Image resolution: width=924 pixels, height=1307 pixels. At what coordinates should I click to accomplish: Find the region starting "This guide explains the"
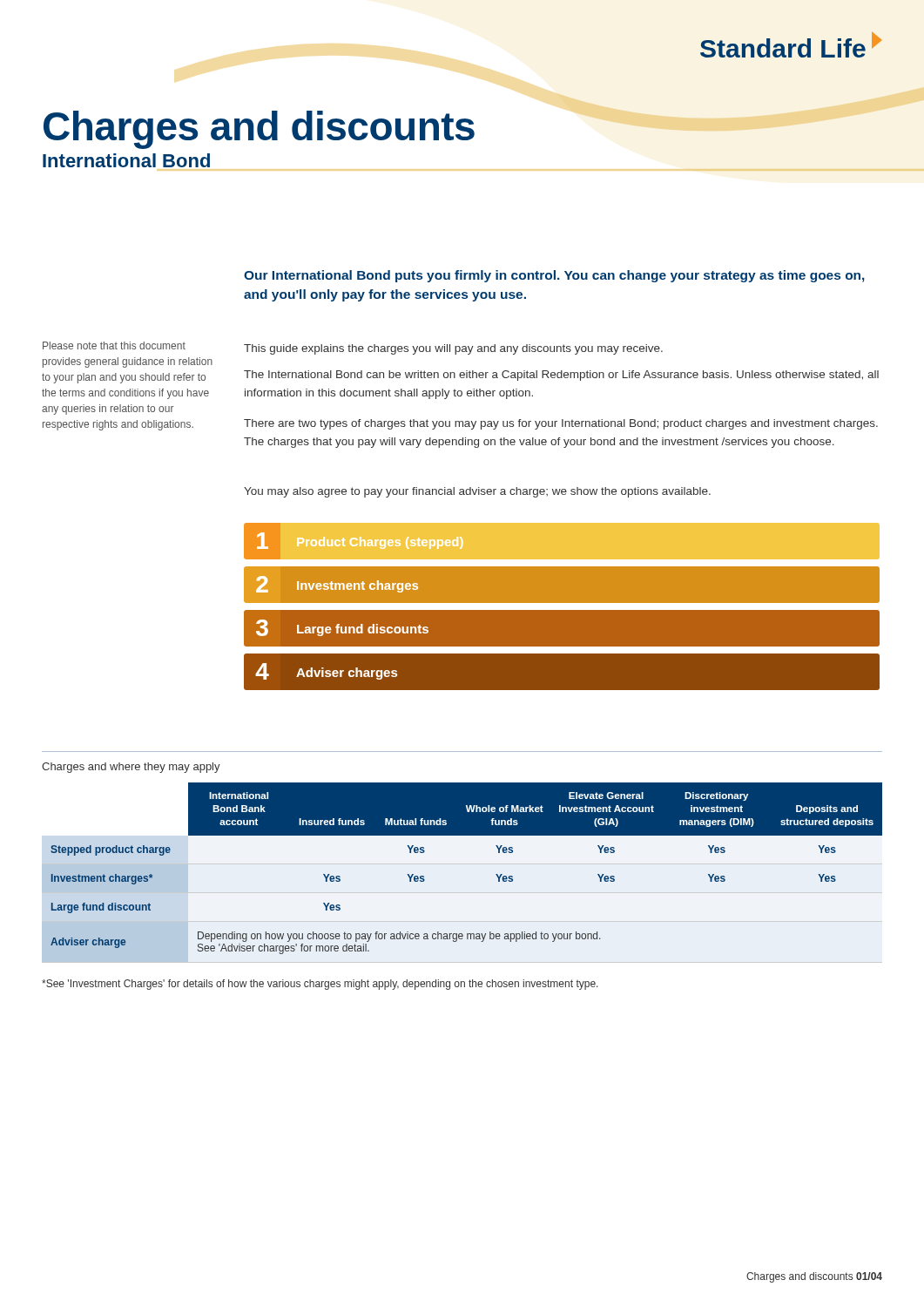point(454,348)
